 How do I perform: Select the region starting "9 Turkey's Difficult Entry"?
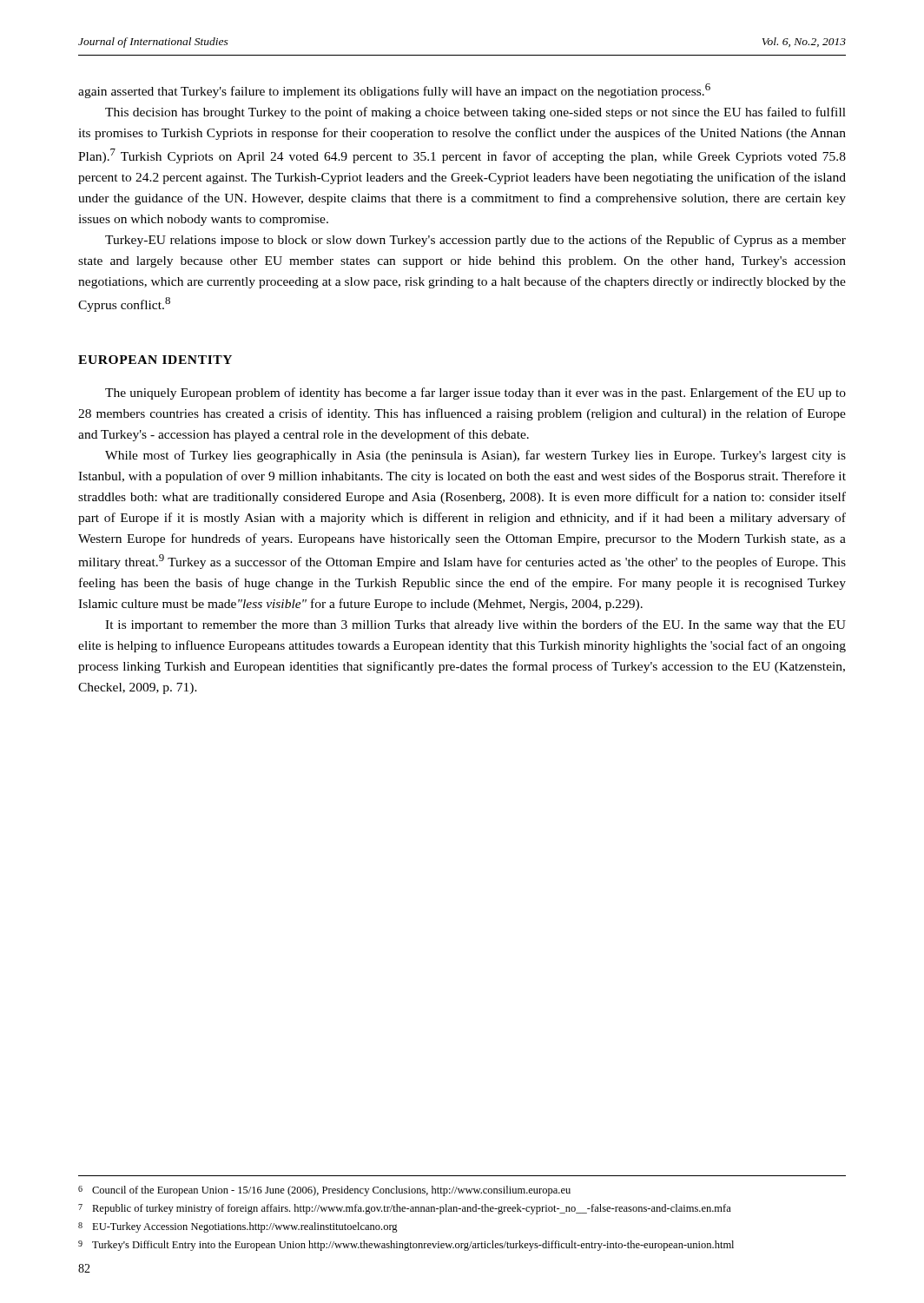tap(462, 1245)
